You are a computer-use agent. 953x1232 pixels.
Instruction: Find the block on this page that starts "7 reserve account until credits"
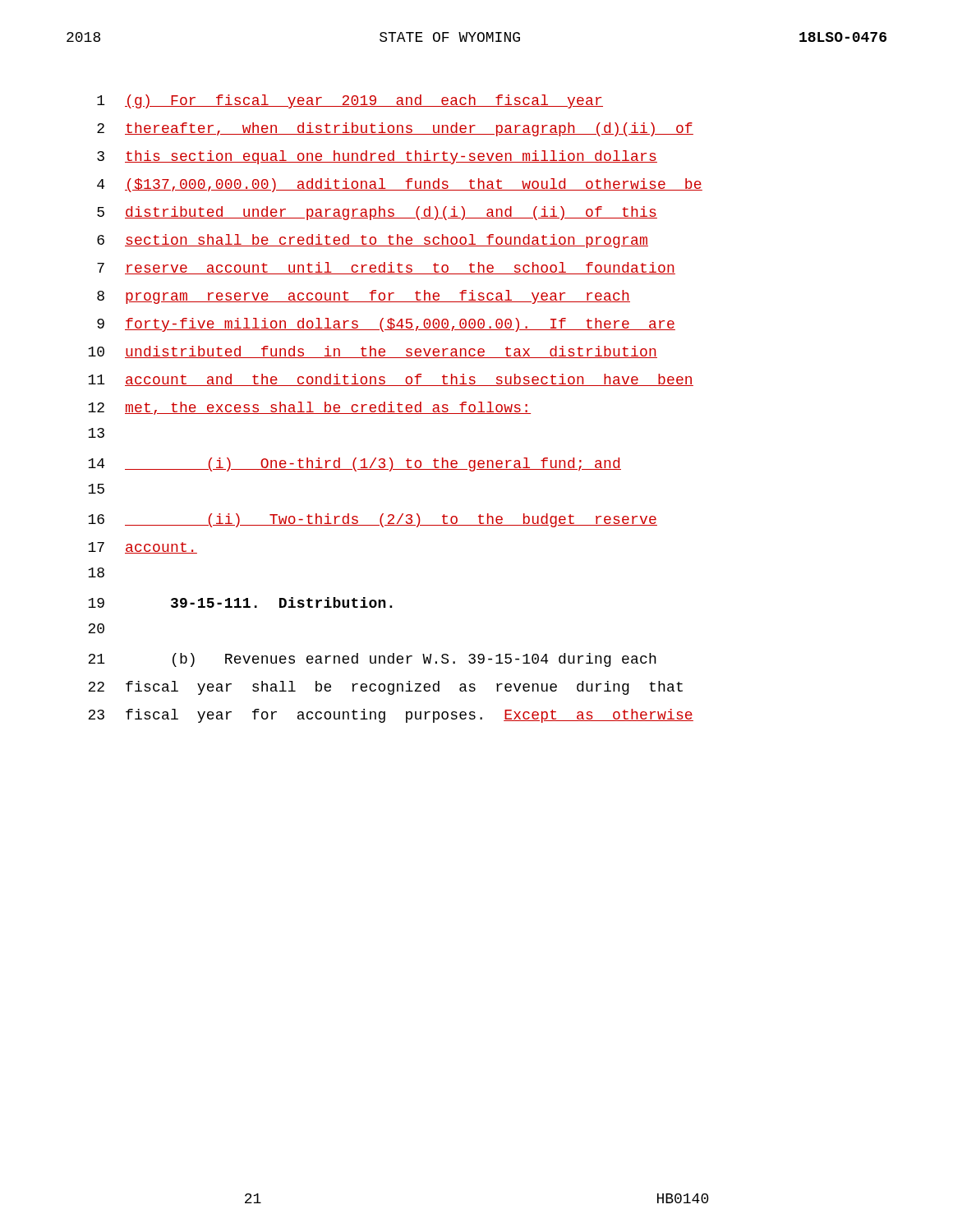(x=476, y=269)
